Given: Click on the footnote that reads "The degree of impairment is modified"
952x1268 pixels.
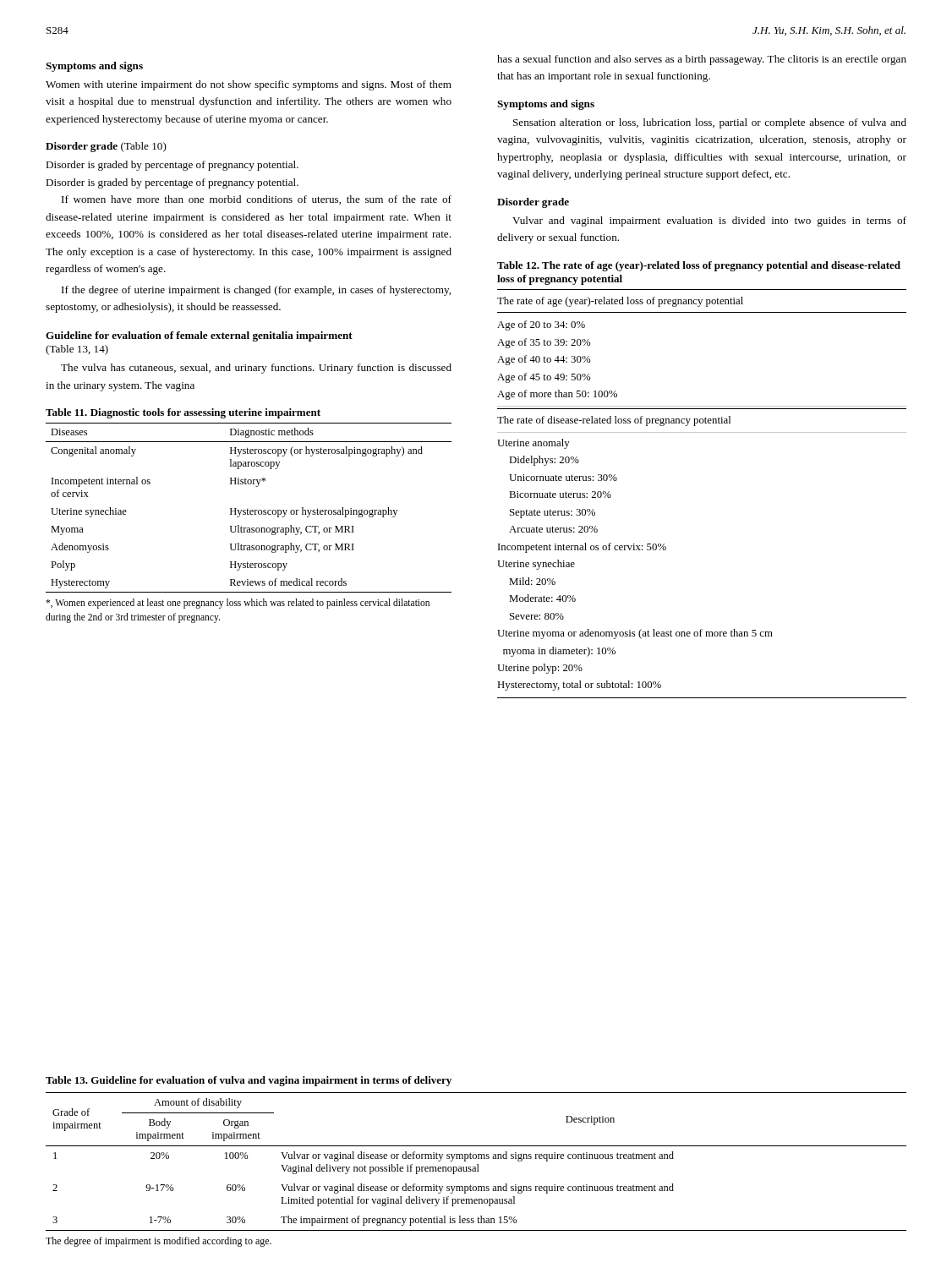Looking at the screenshot, I should click(x=159, y=1241).
